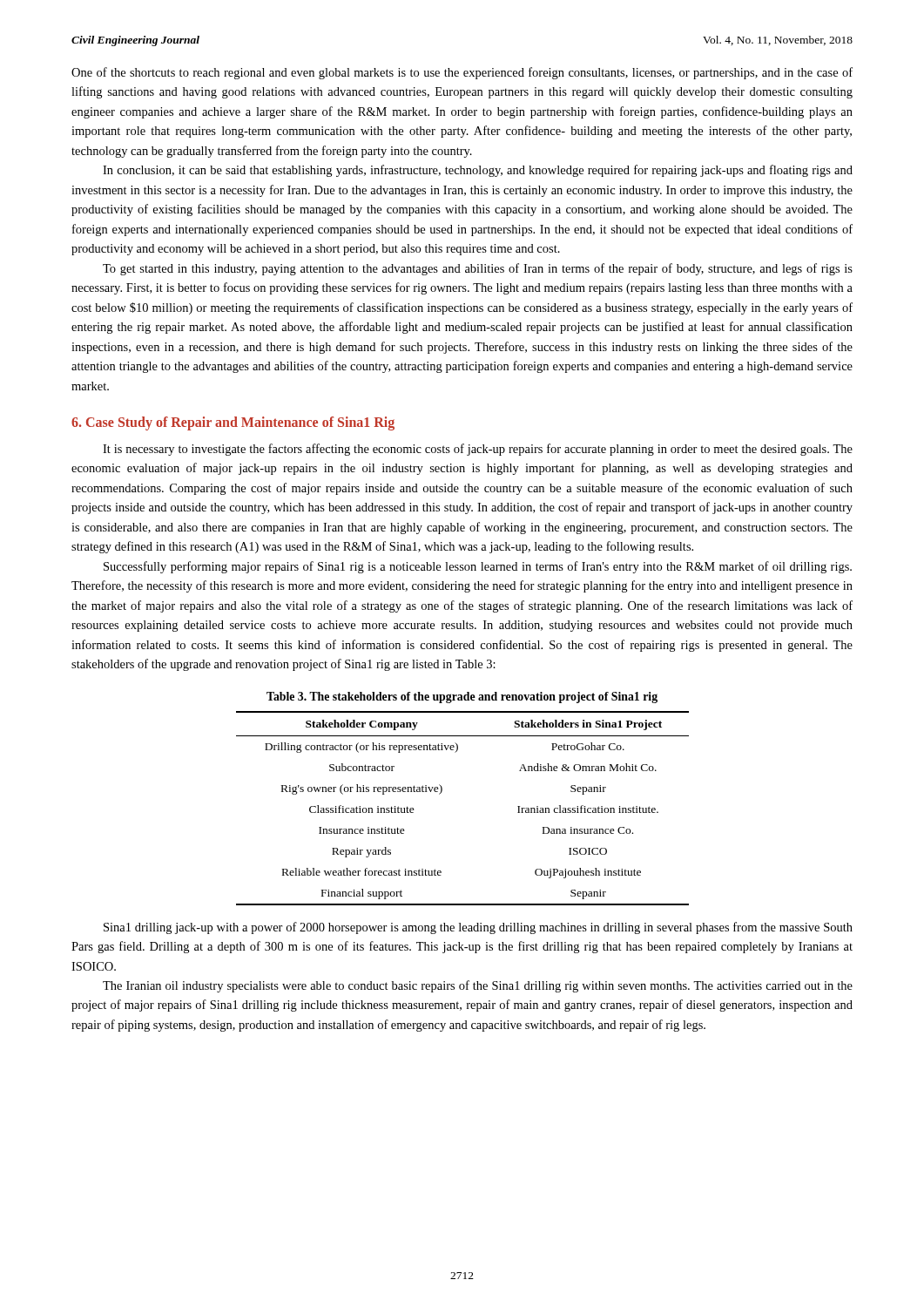Image resolution: width=924 pixels, height=1307 pixels.
Task: Click on the element starting "6. Case Study of Repair and Maintenance of"
Action: coord(233,422)
